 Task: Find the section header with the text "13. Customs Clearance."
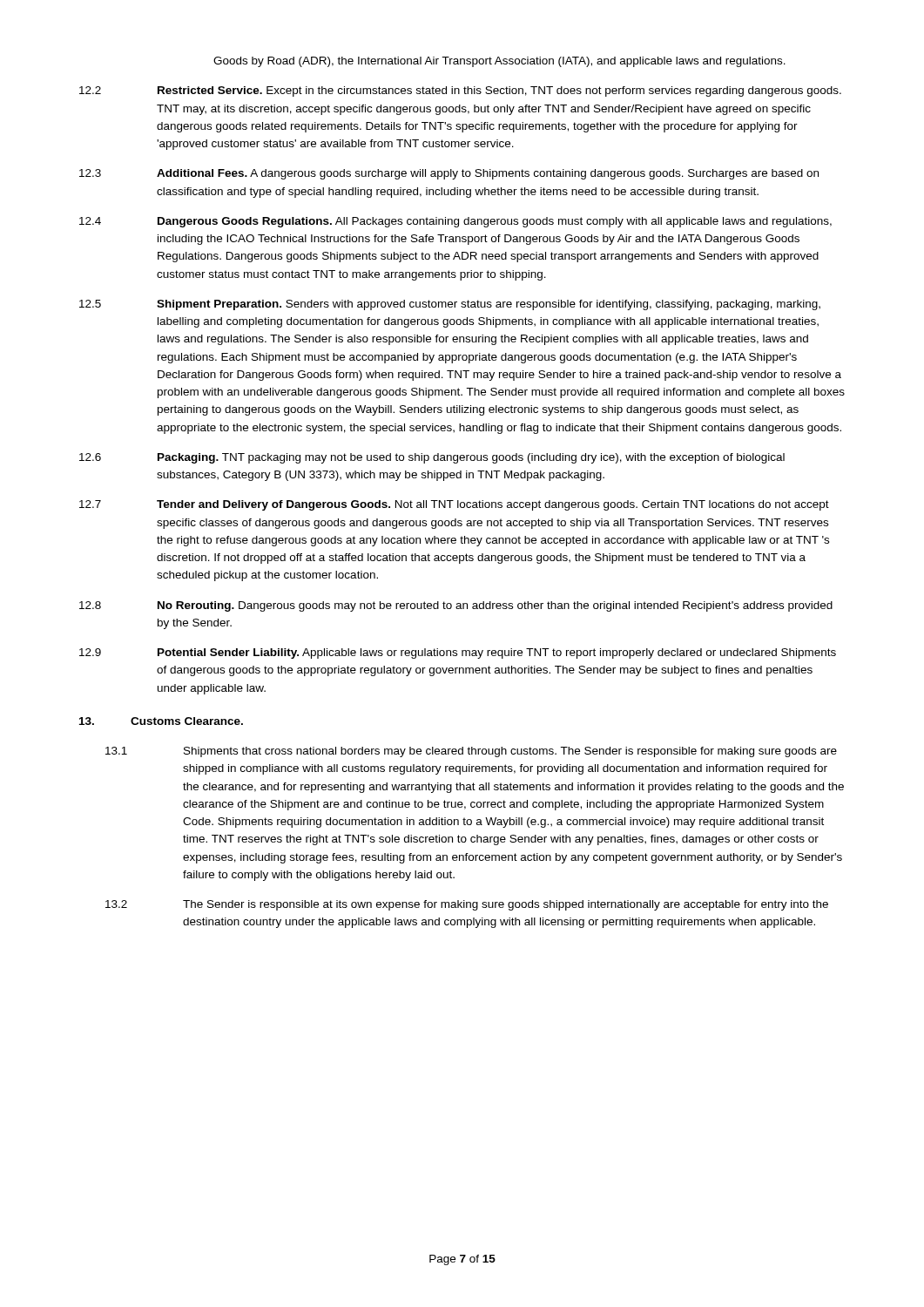click(x=161, y=721)
